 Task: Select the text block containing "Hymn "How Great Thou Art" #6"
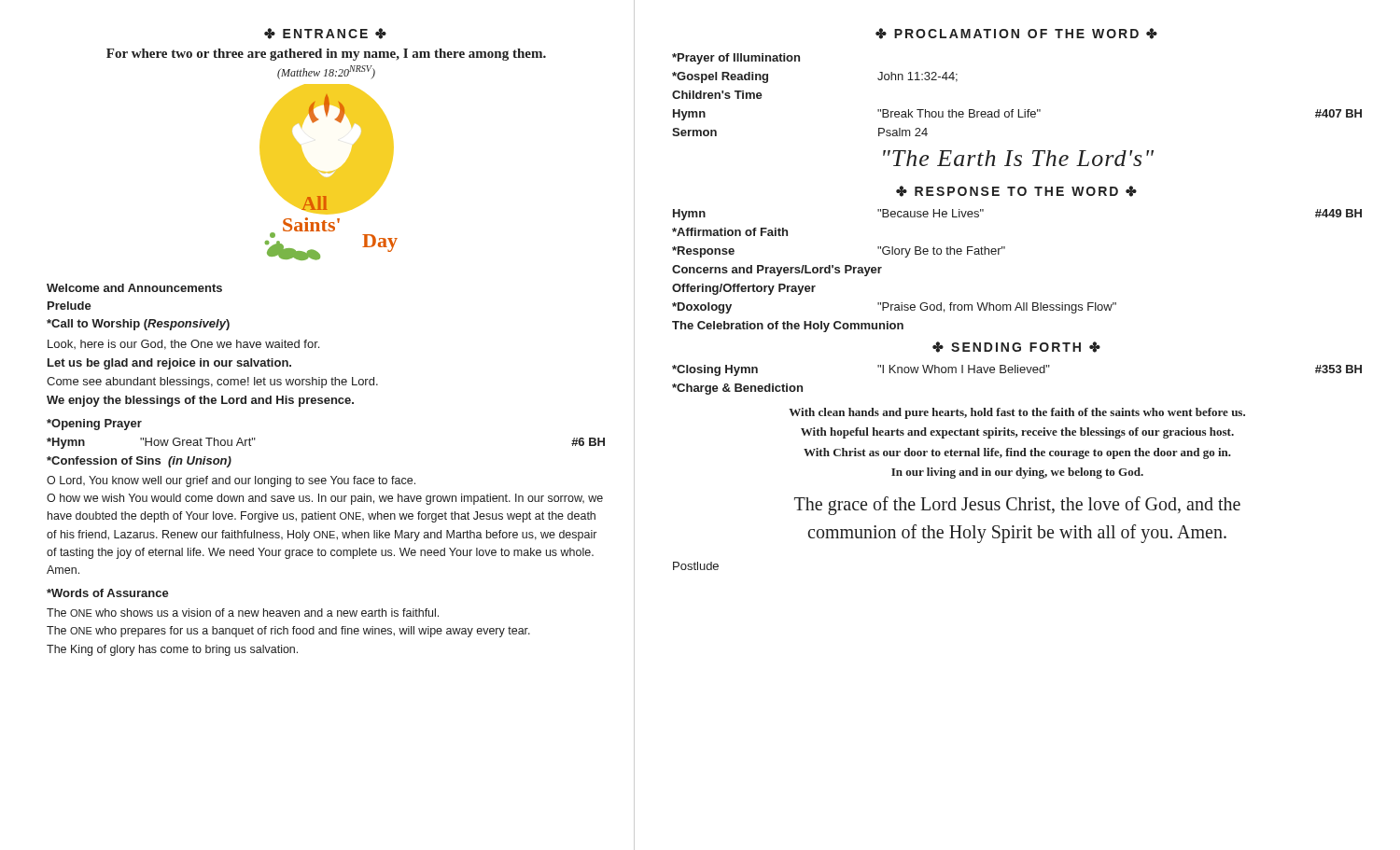pyautogui.click(x=69, y=443)
